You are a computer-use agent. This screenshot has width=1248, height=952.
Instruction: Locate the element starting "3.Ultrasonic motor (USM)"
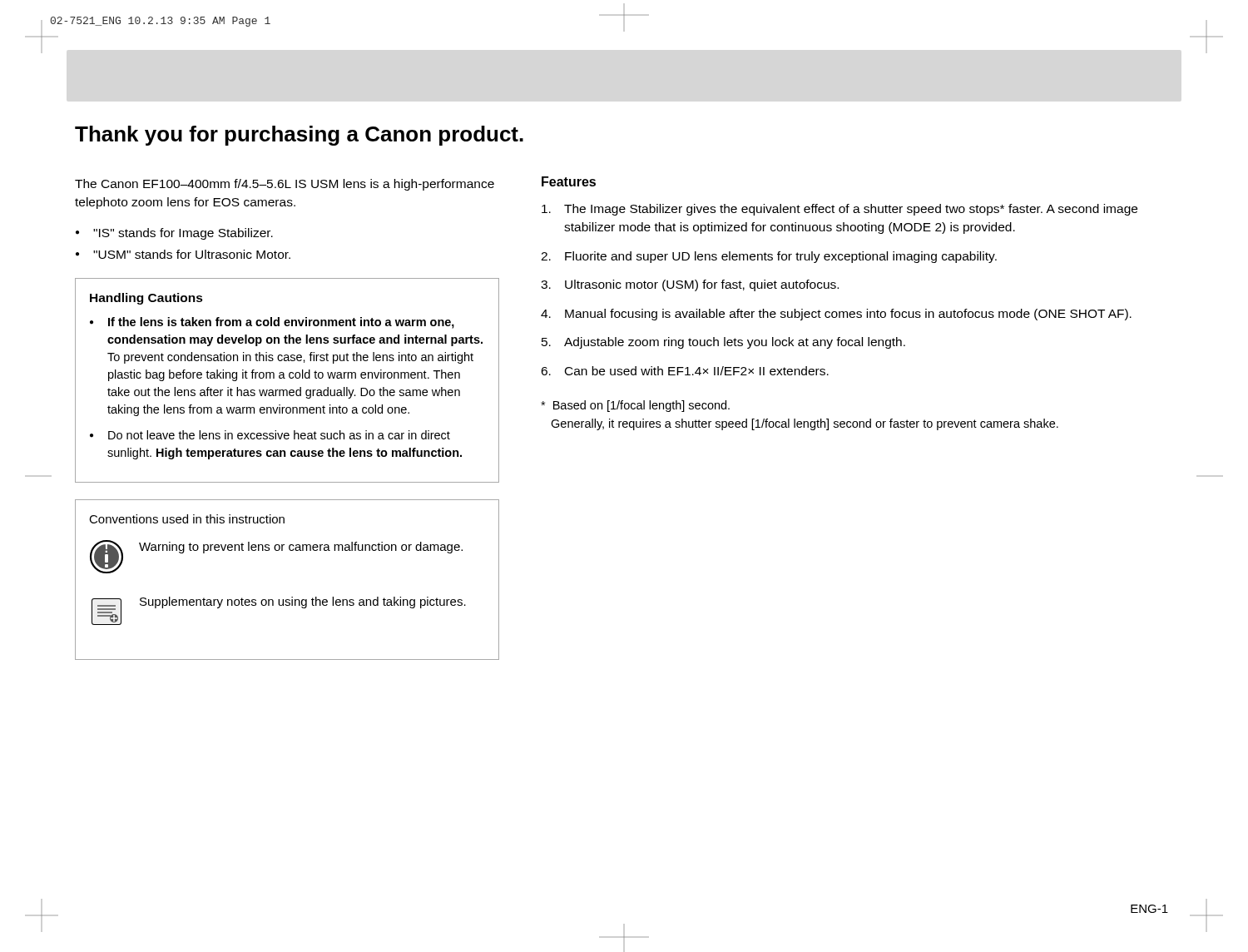pos(690,285)
